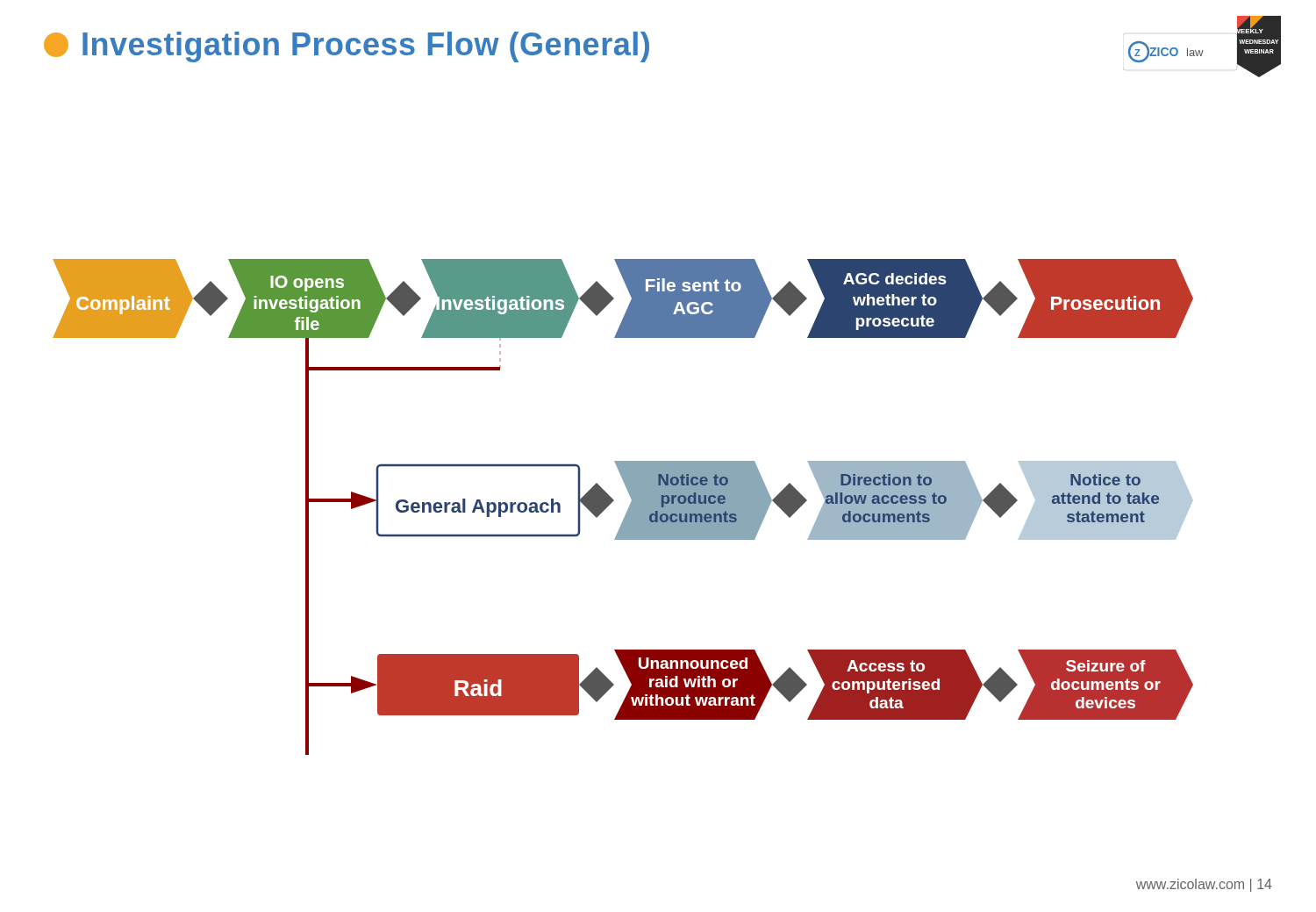Image resolution: width=1316 pixels, height=912 pixels.
Task: Find the logo
Action: (1202, 51)
